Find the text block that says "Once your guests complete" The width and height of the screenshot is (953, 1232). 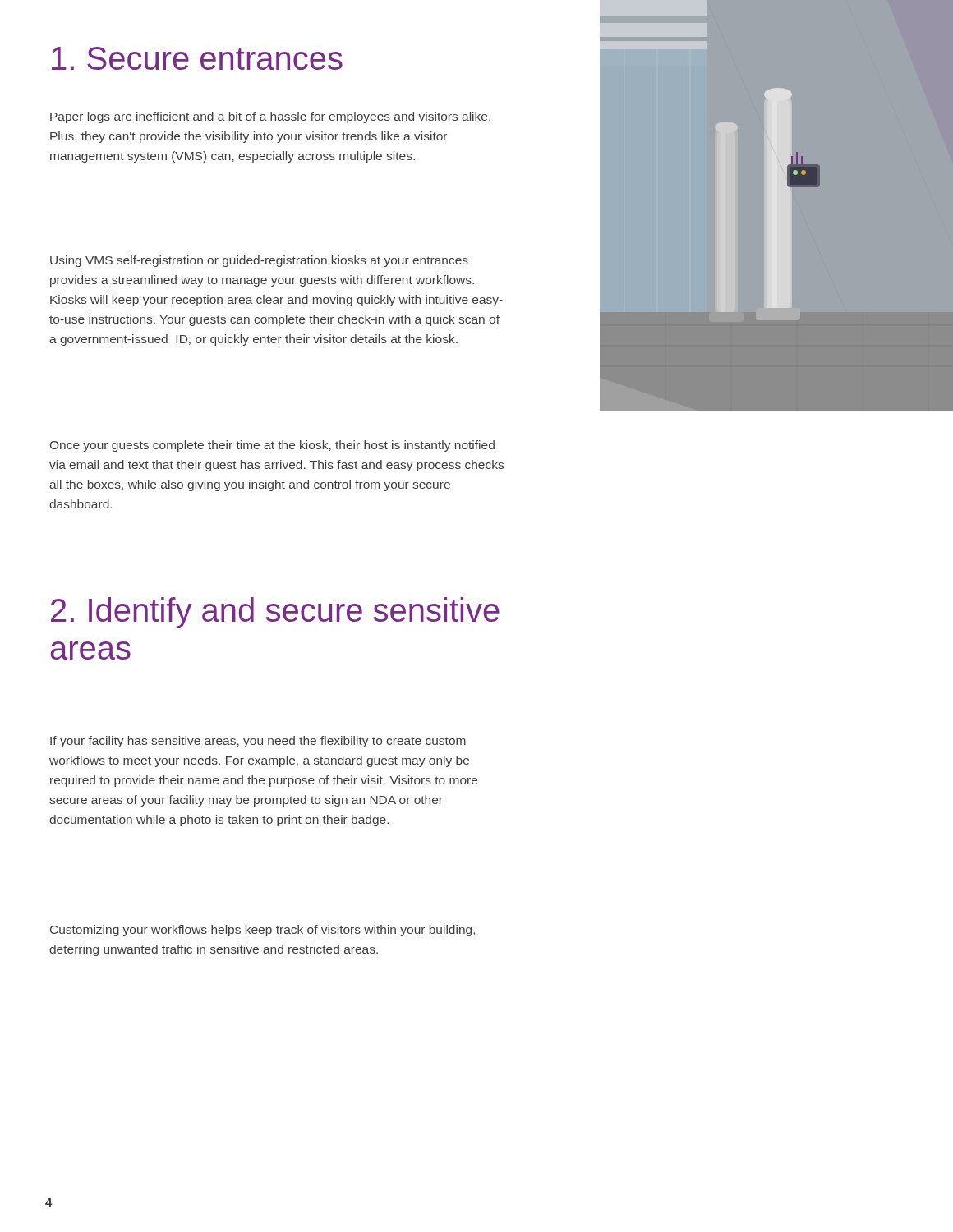coord(277,474)
